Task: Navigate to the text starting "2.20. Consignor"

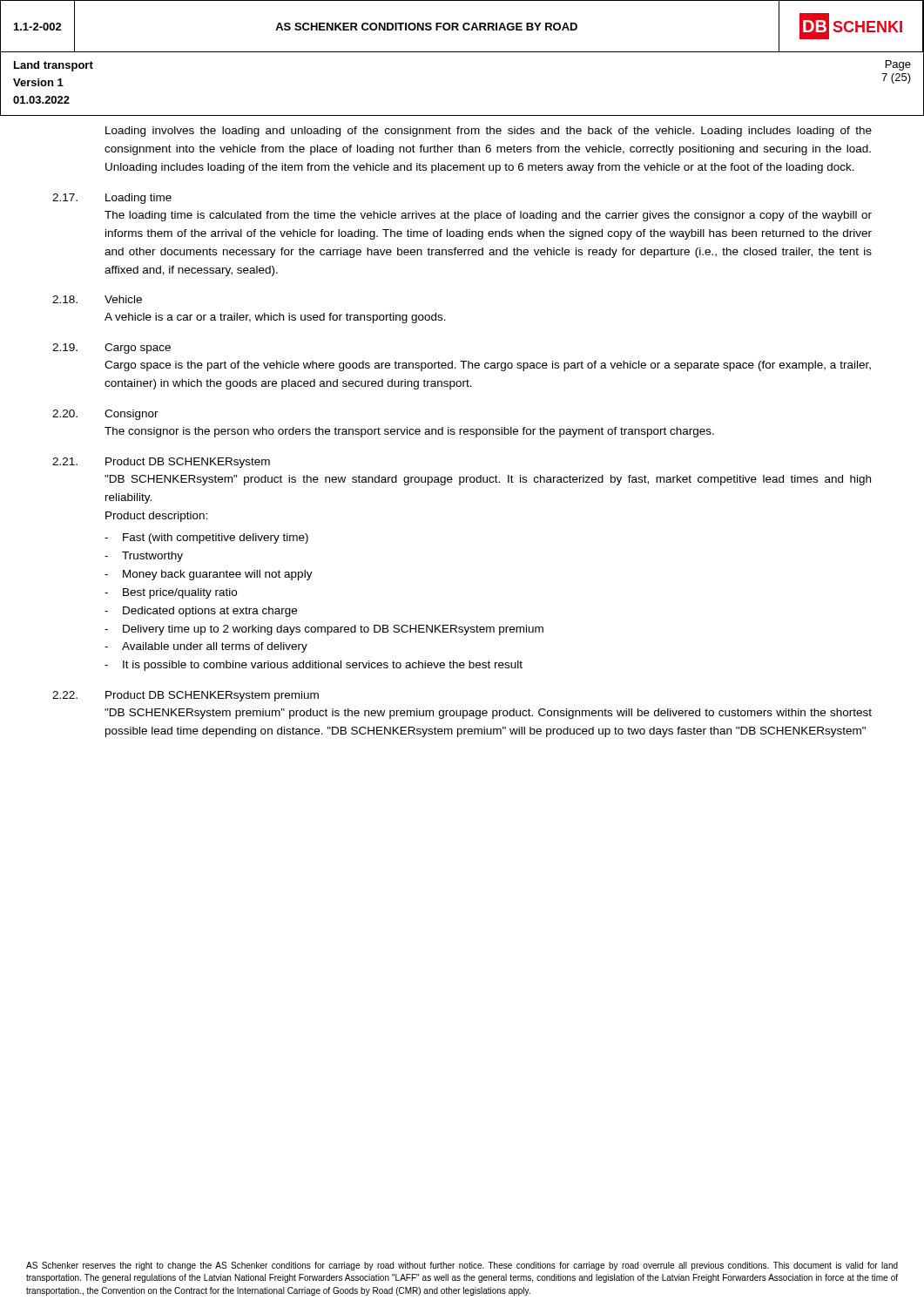Action: (x=105, y=414)
